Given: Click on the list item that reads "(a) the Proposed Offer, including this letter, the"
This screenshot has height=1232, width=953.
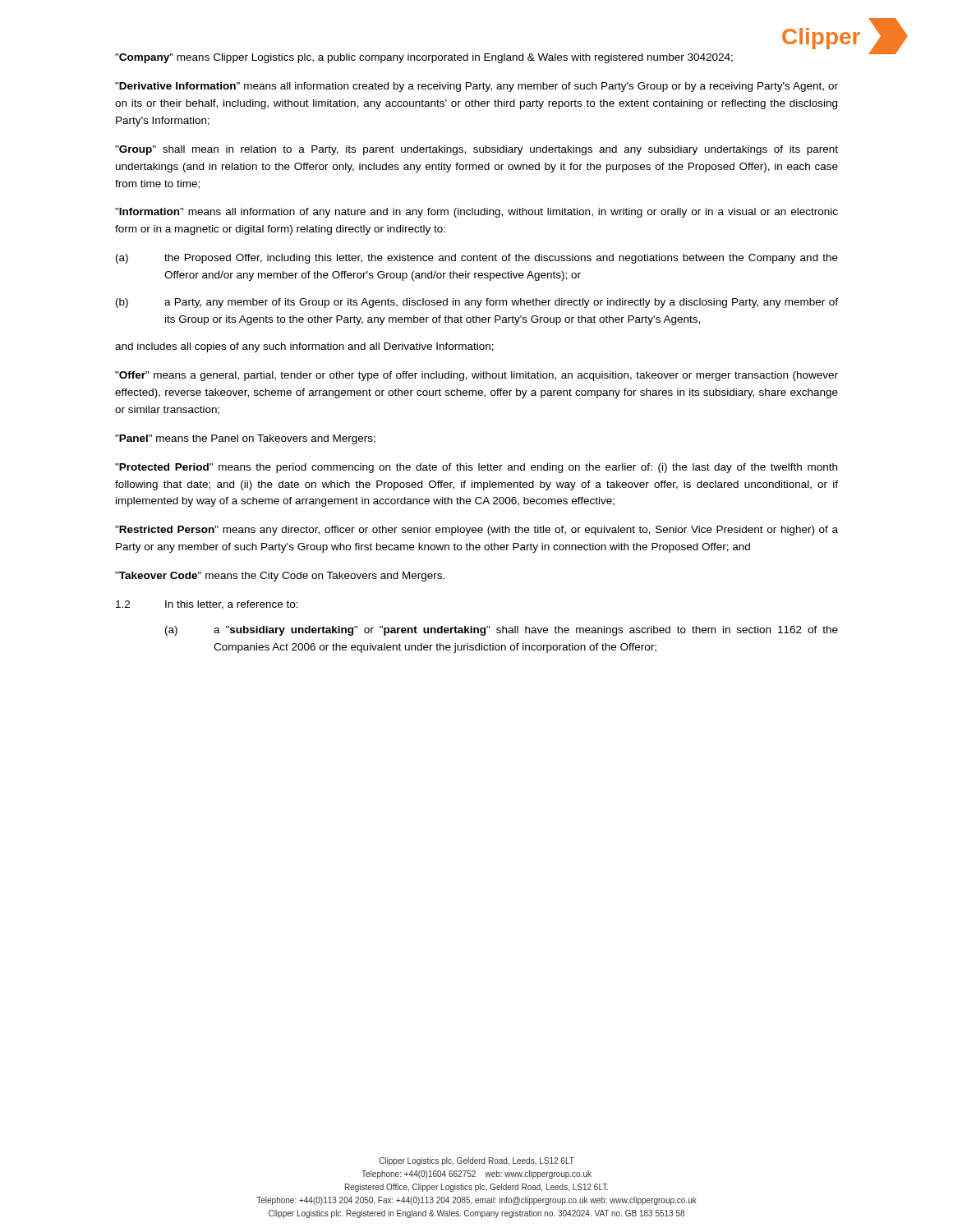Looking at the screenshot, I should pos(476,267).
